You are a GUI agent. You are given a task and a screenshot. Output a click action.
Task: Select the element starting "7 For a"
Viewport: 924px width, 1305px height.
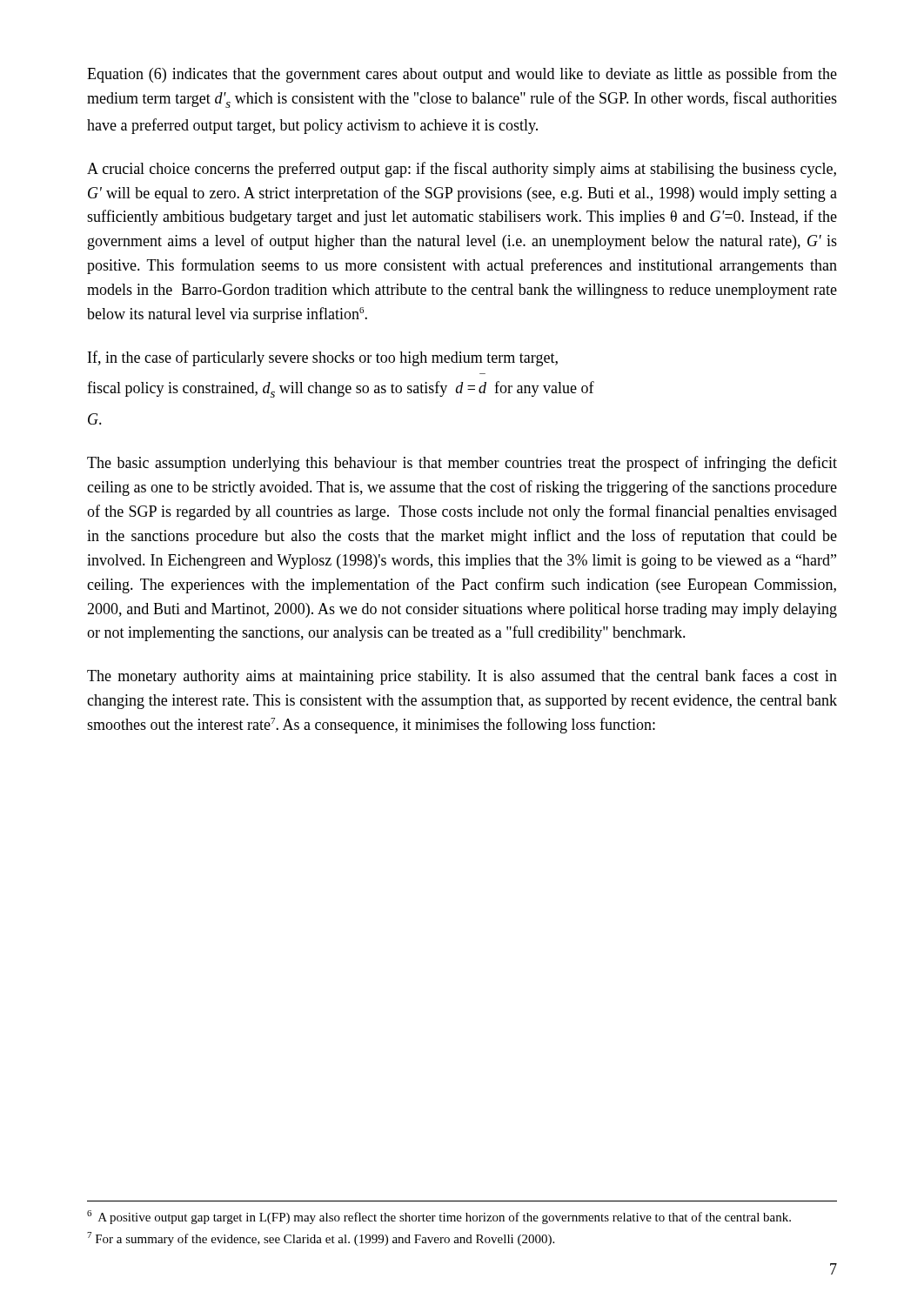[321, 1238]
